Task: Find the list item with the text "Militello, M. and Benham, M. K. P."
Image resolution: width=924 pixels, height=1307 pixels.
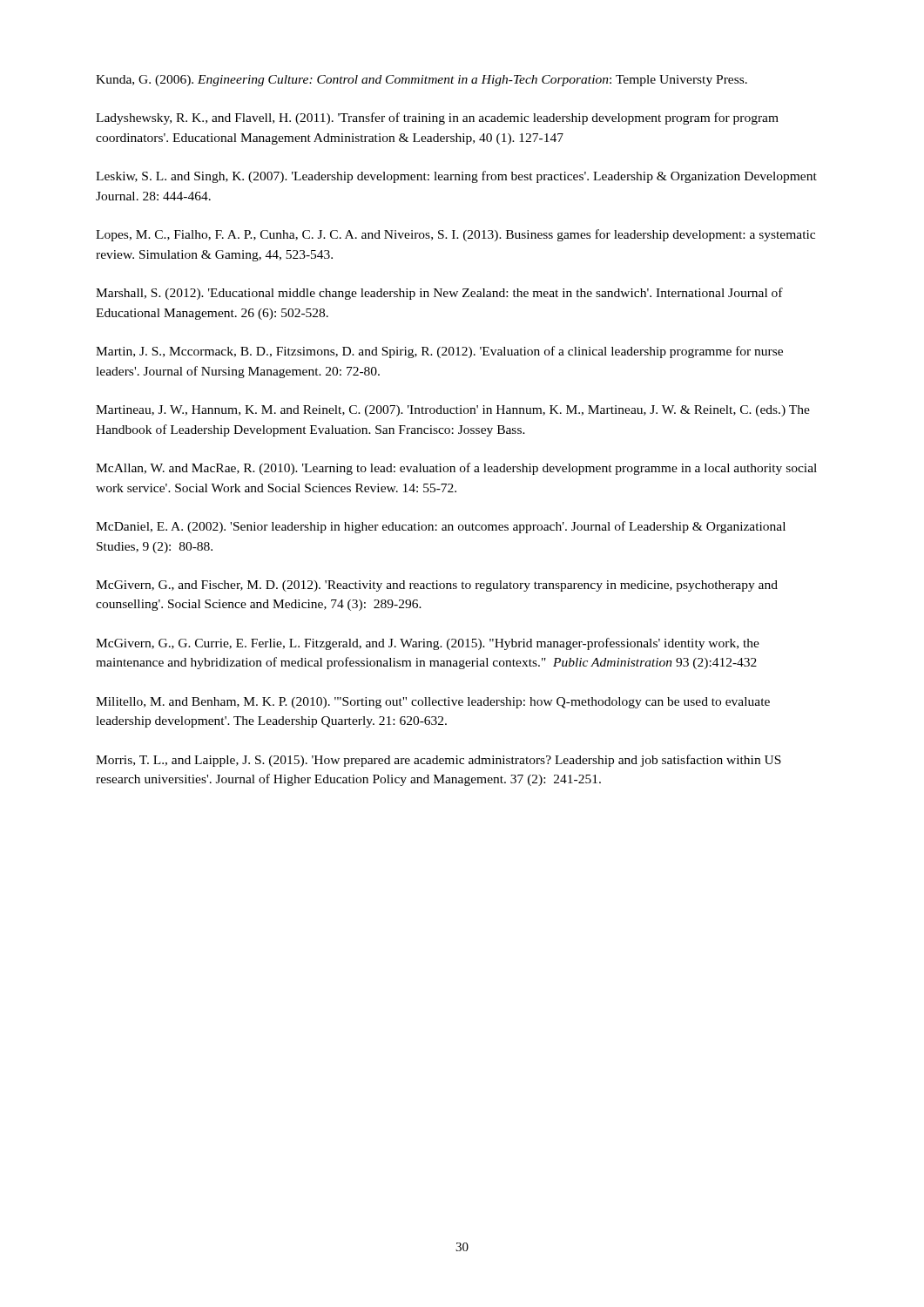Action: click(x=433, y=711)
